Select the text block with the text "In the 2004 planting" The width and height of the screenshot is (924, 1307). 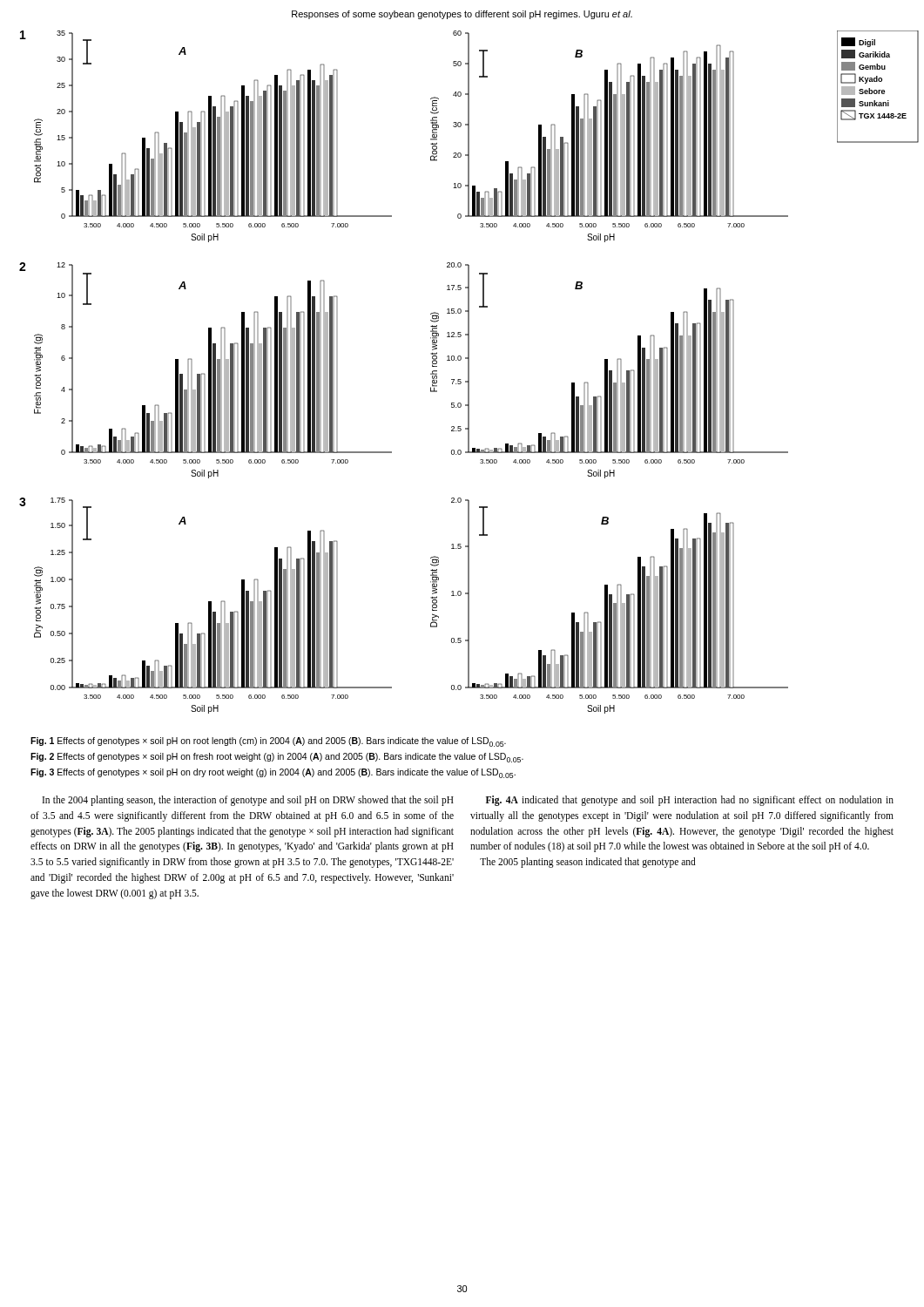pos(242,846)
